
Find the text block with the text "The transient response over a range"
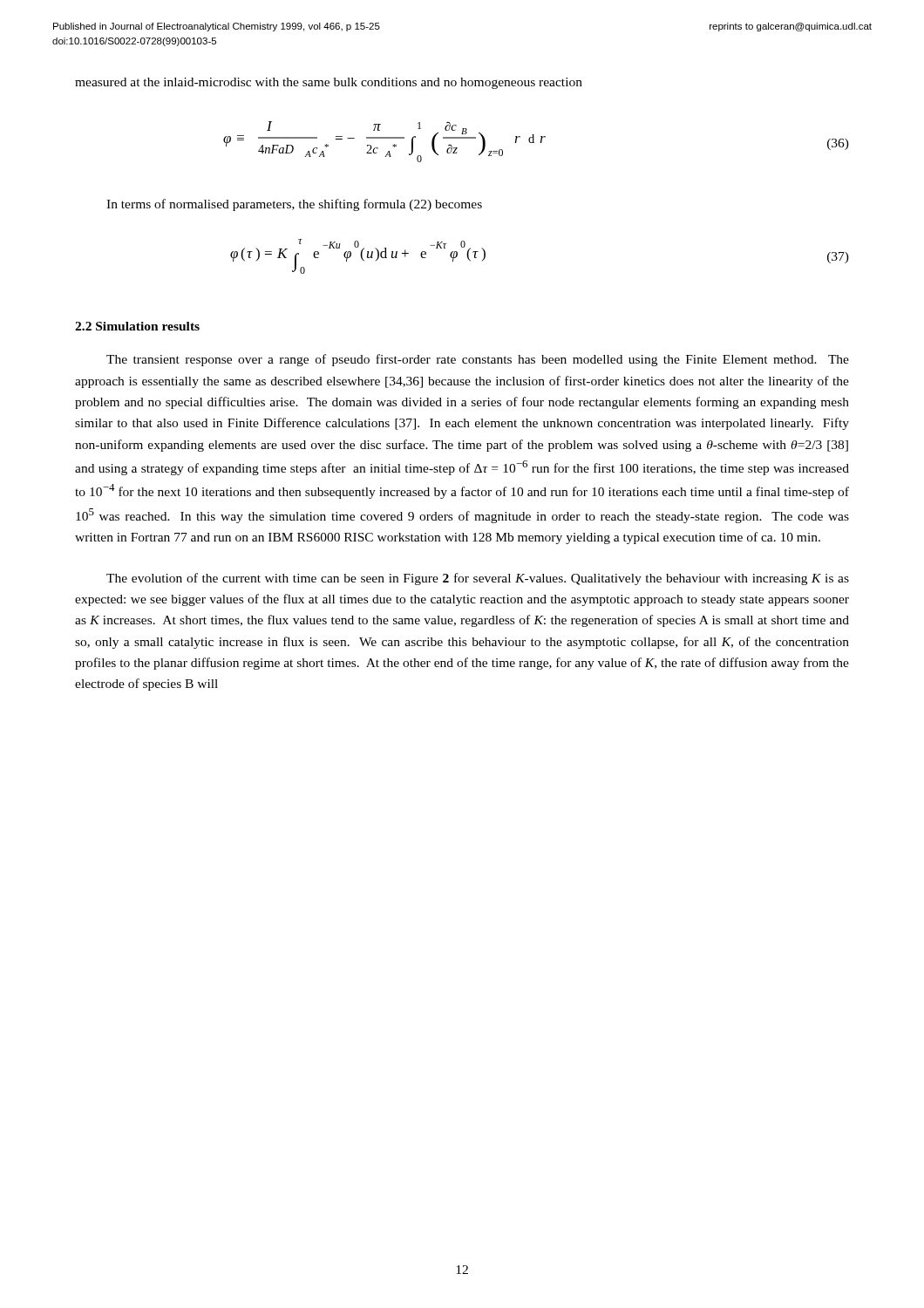tap(462, 448)
